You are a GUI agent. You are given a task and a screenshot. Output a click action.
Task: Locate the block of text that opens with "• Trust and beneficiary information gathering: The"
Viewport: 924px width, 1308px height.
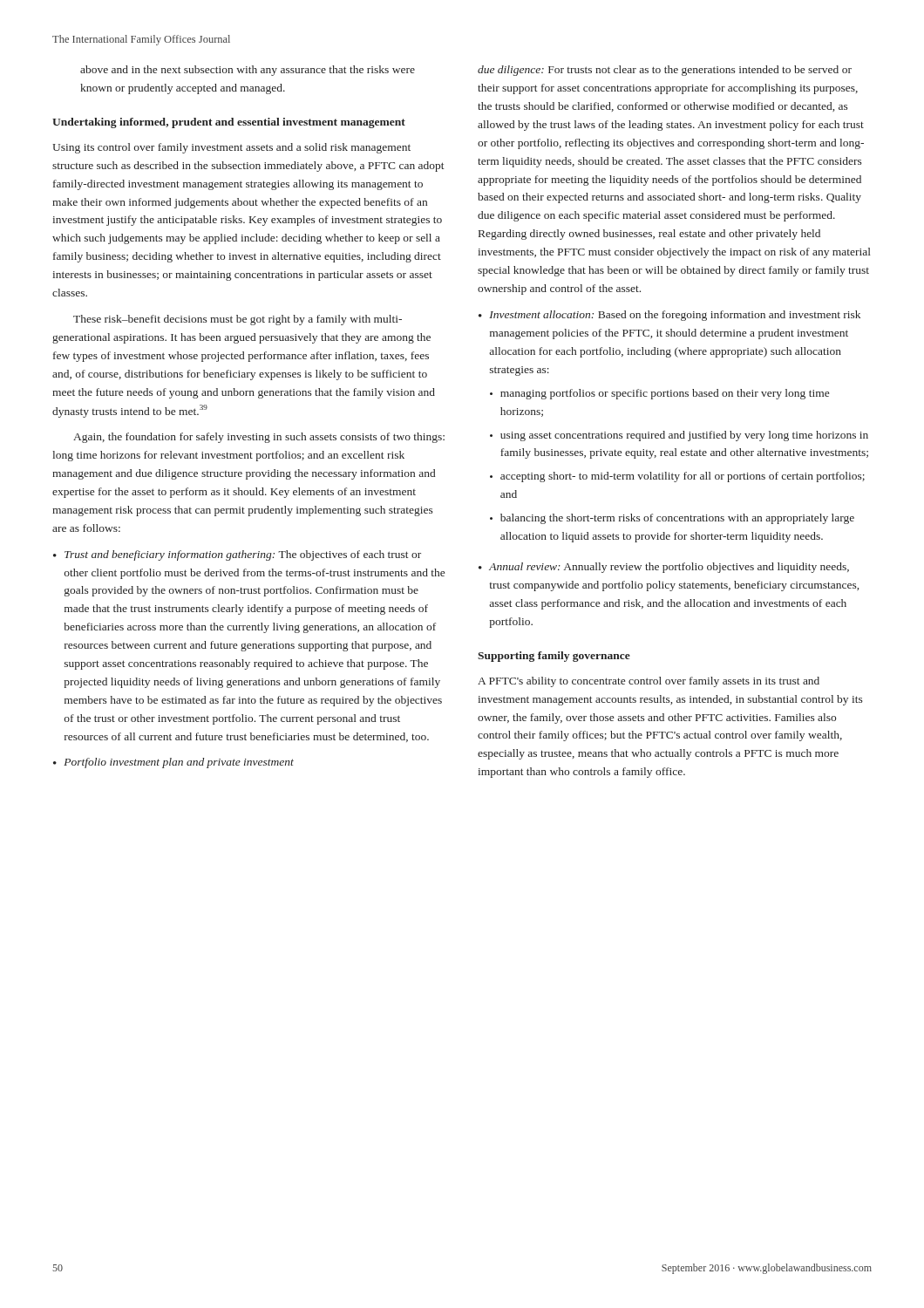[249, 646]
